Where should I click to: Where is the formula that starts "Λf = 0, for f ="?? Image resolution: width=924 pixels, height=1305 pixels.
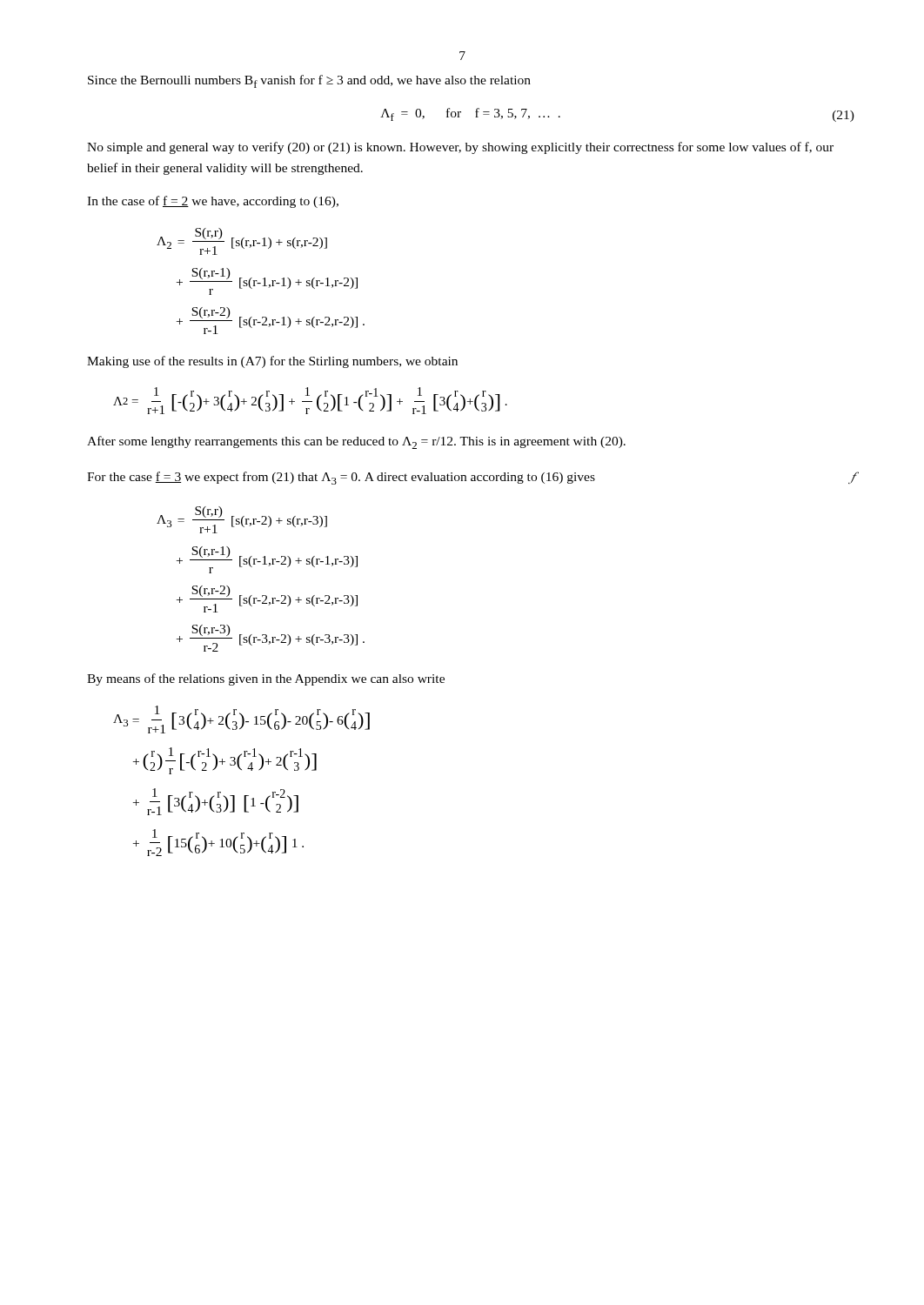pyautogui.click(x=392, y=114)
